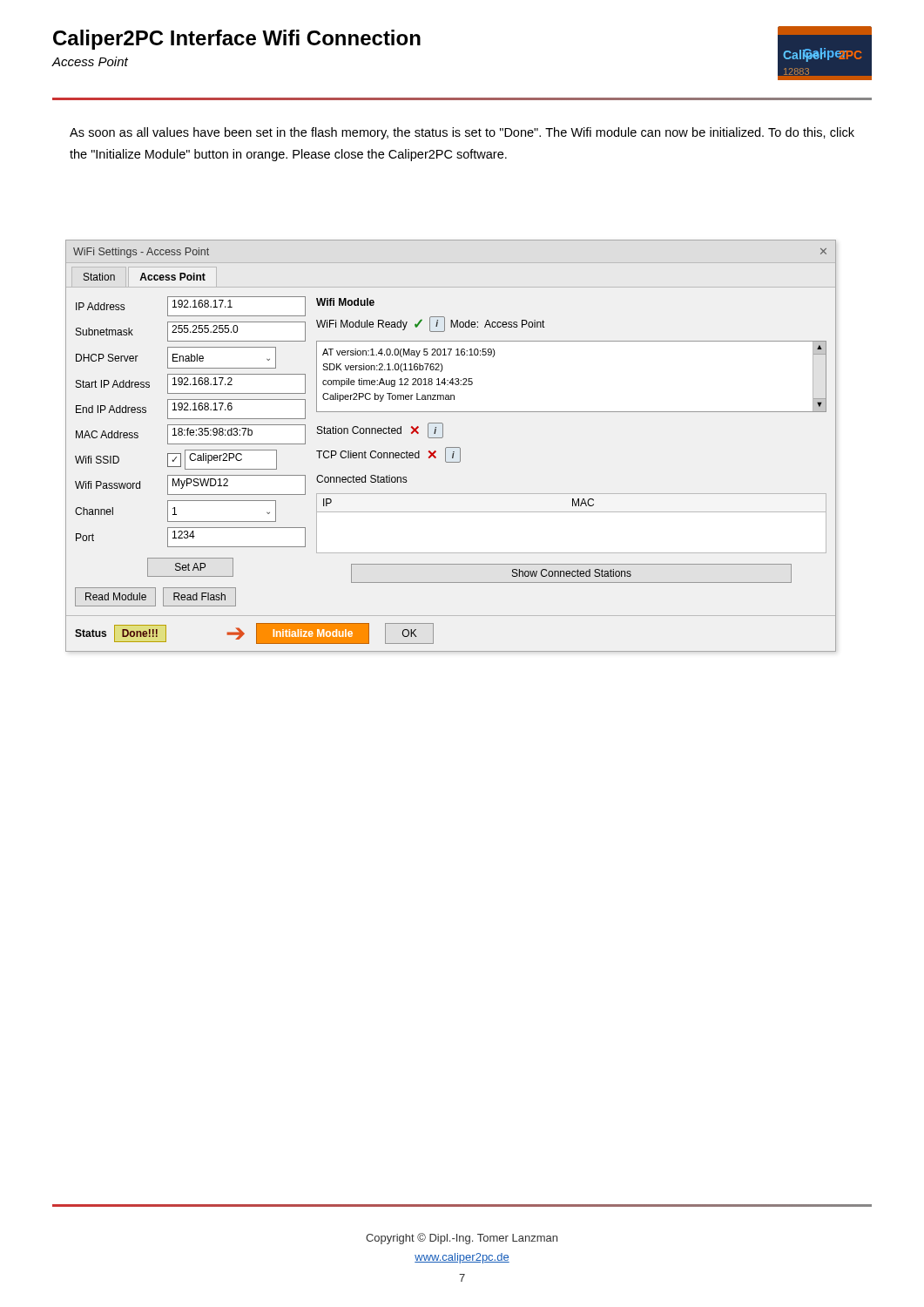This screenshot has height=1307, width=924.
Task: Find the text block starting "Caliper2PC Interface Wifi Connection"
Action: (237, 38)
